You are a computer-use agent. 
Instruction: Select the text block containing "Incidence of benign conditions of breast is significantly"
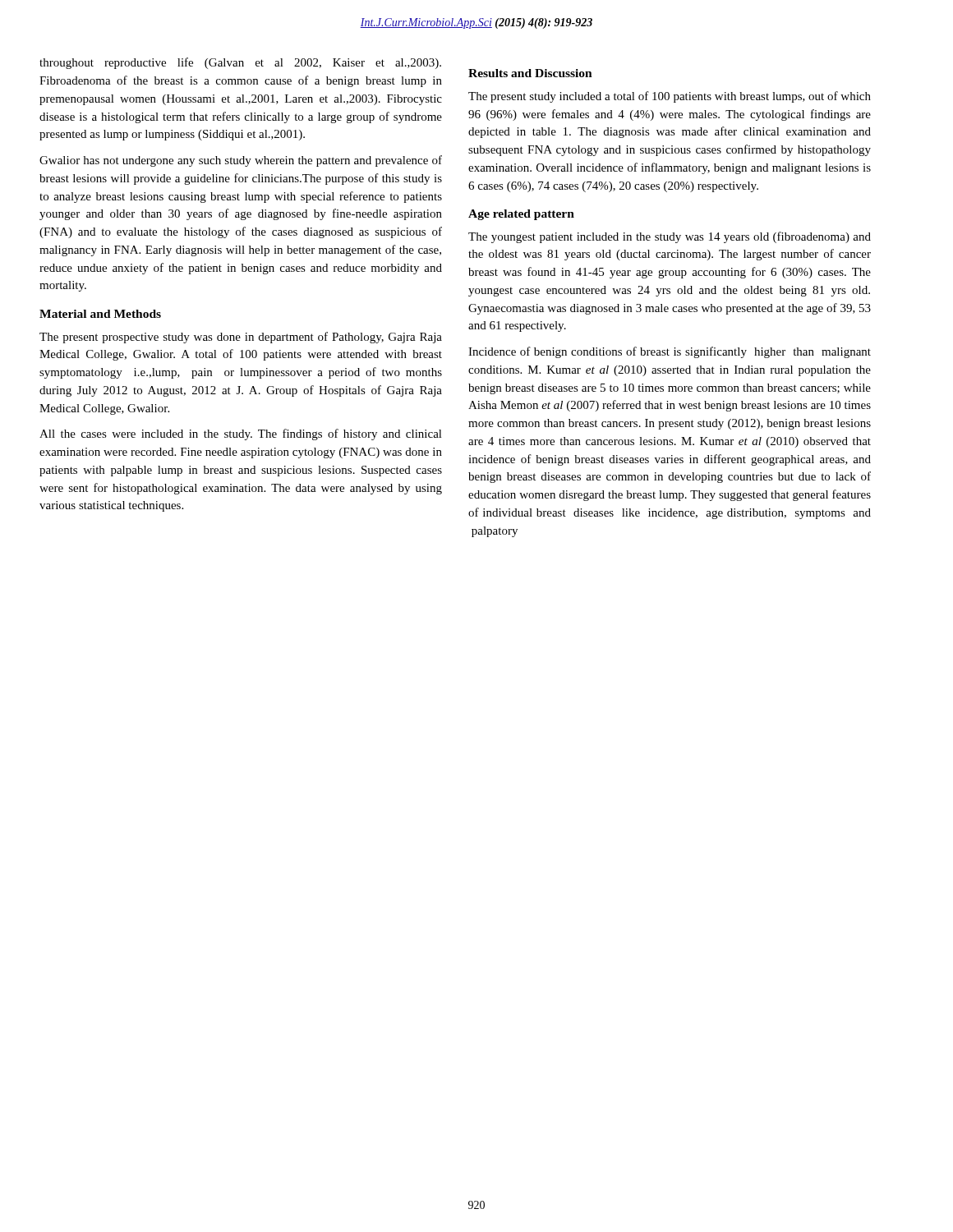coord(670,442)
